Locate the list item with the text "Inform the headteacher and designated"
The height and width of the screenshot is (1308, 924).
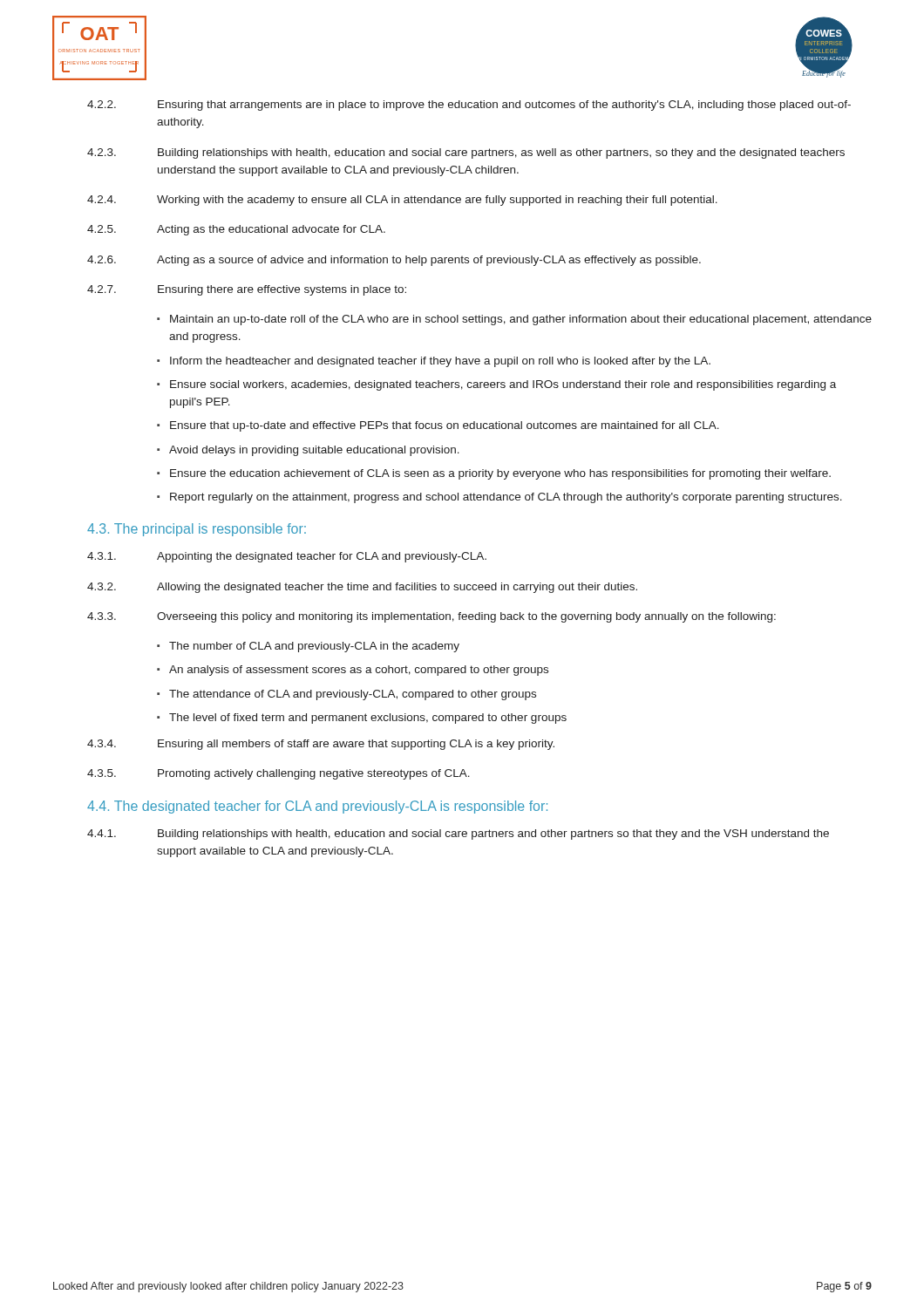[x=440, y=360]
